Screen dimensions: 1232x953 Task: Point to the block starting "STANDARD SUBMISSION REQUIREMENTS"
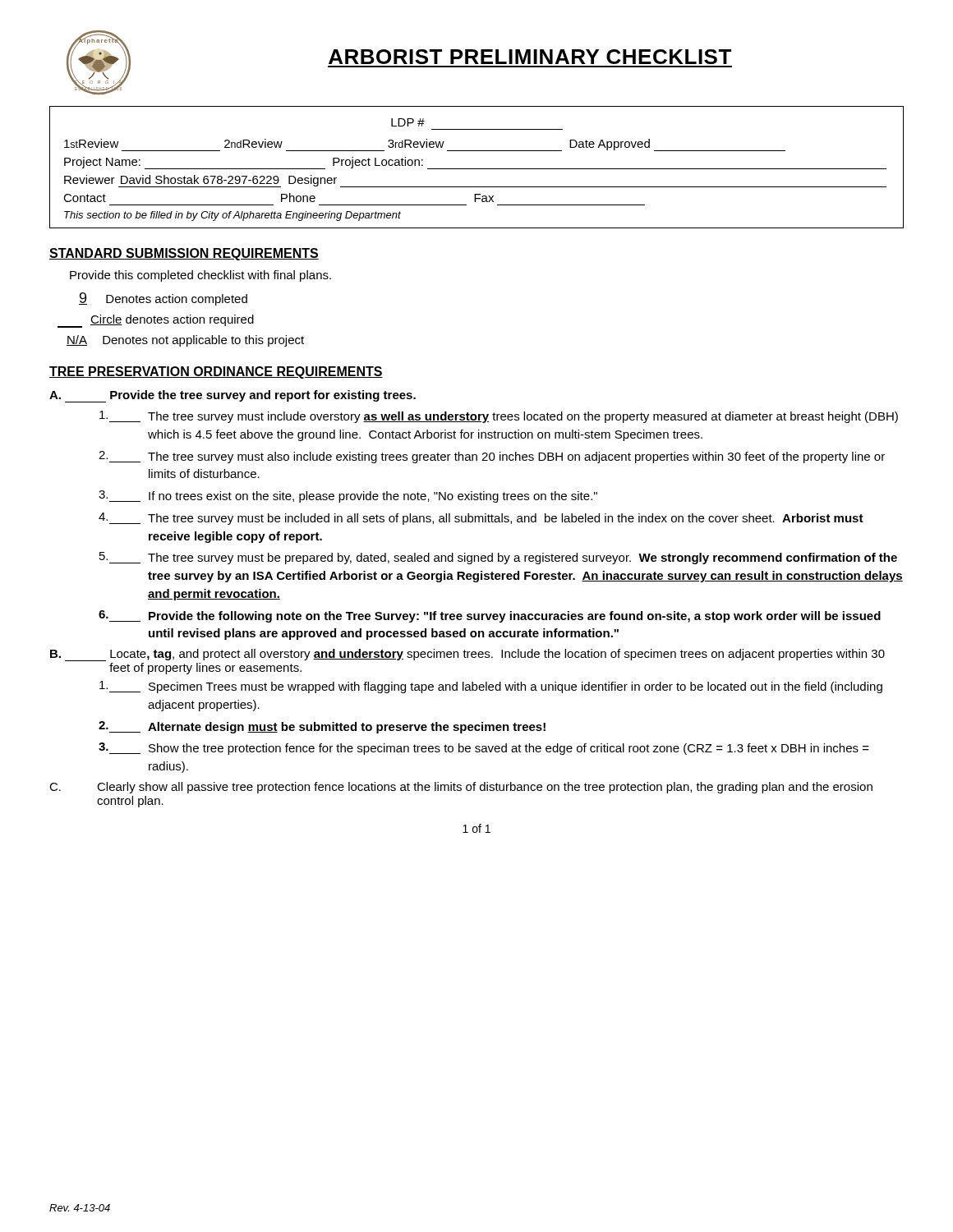pos(184,253)
